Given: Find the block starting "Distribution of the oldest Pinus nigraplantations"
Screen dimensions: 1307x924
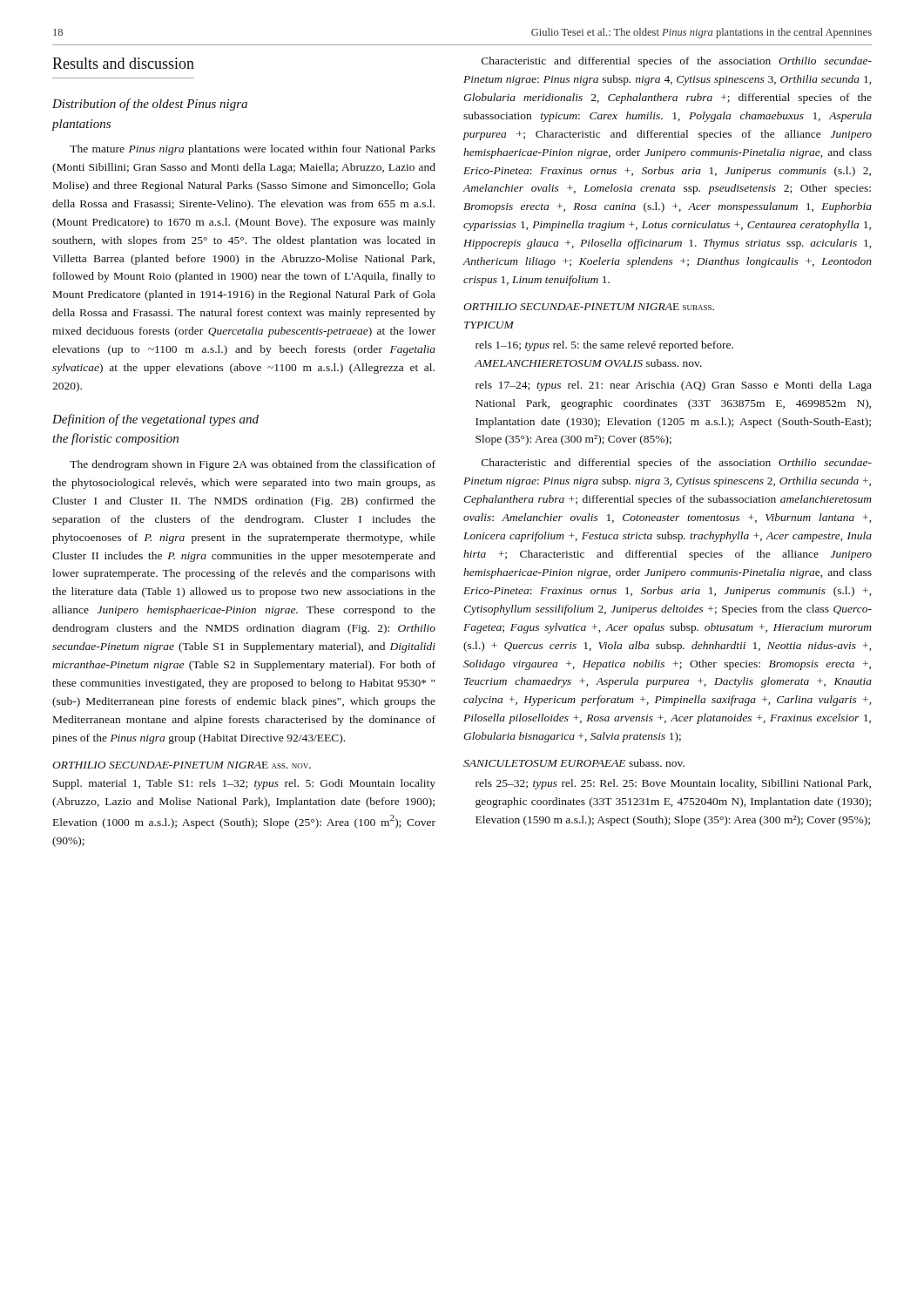Looking at the screenshot, I should tap(150, 114).
